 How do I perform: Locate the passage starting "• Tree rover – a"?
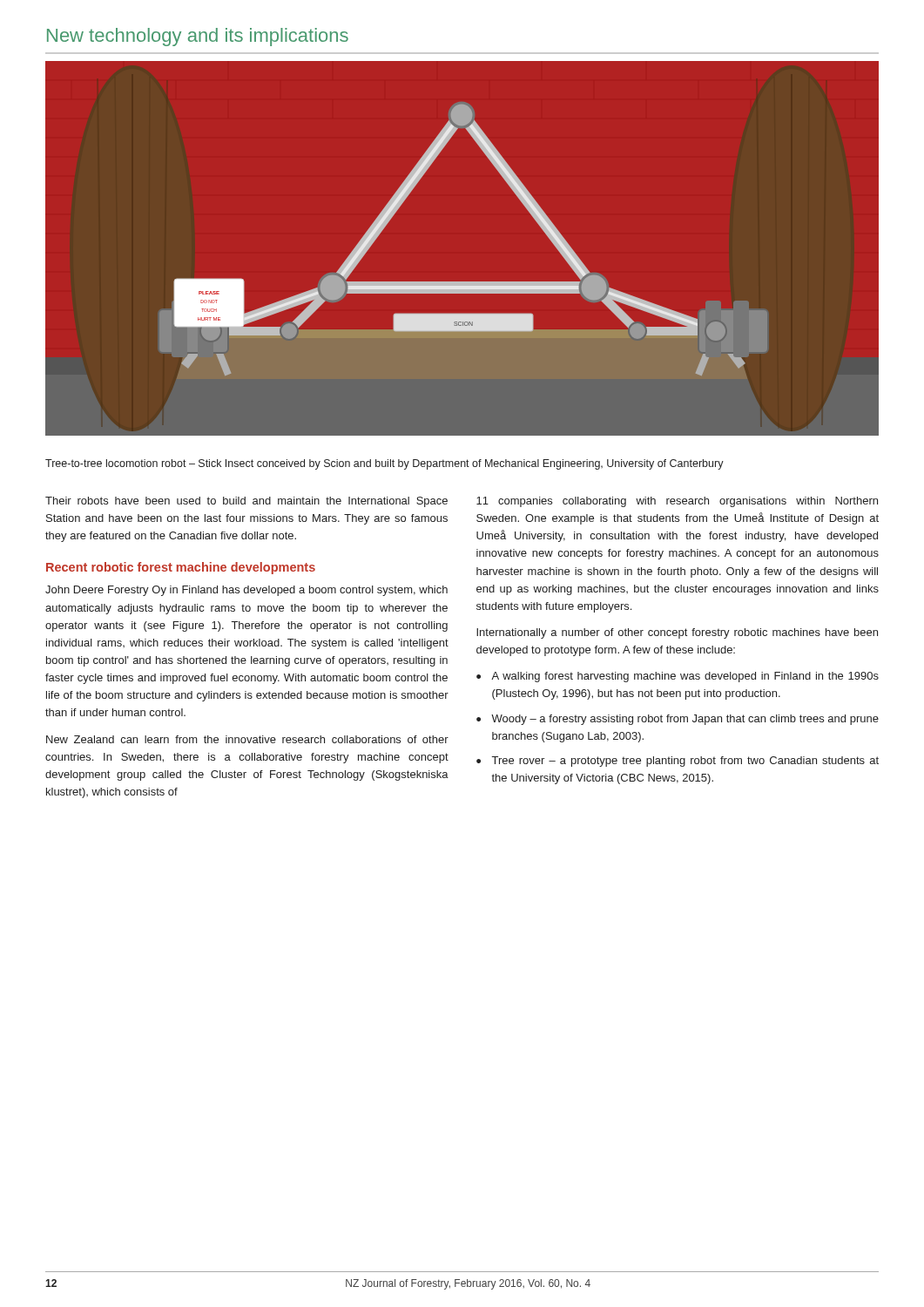[x=677, y=769]
